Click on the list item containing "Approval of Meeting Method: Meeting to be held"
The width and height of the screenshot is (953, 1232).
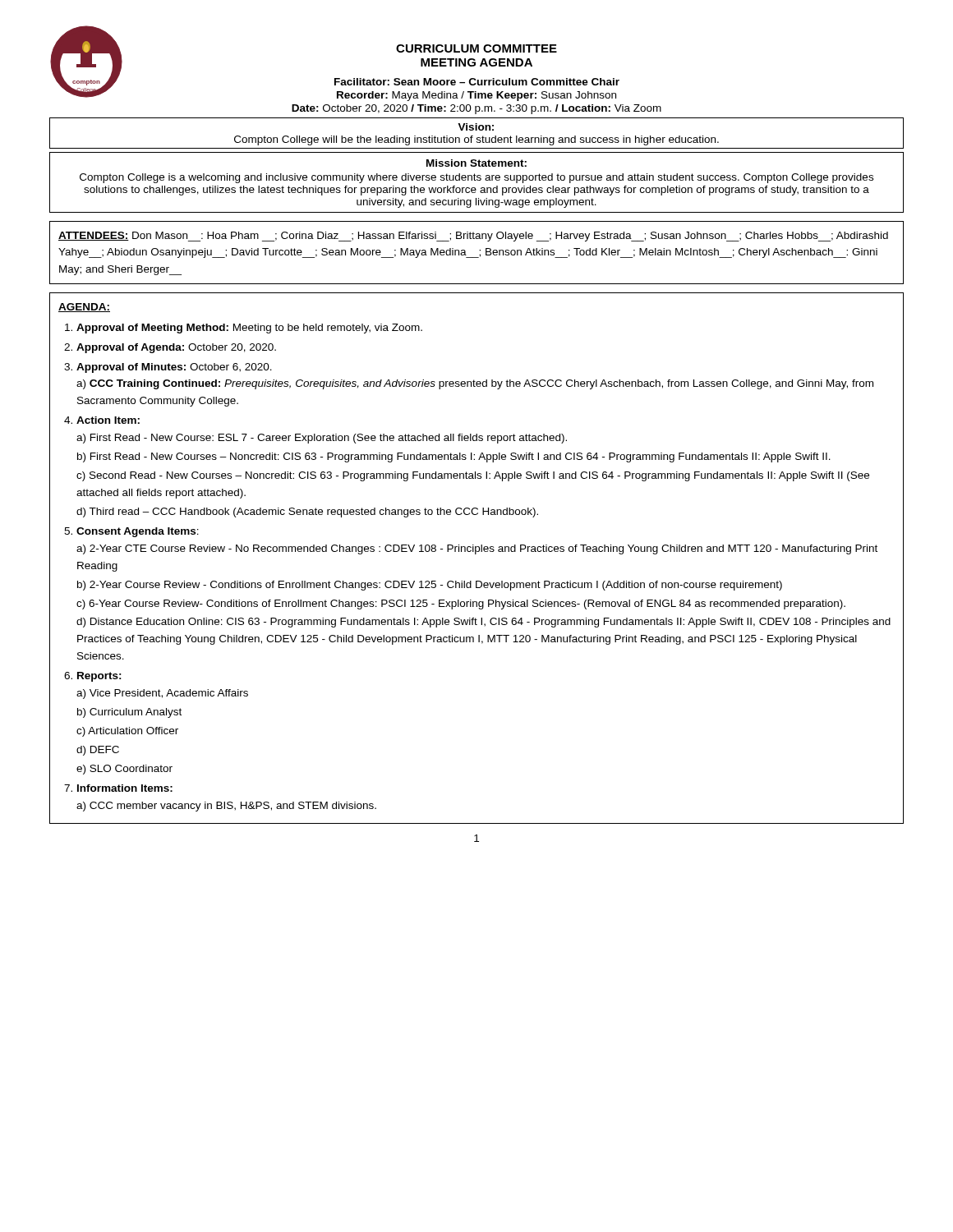pyautogui.click(x=250, y=327)
